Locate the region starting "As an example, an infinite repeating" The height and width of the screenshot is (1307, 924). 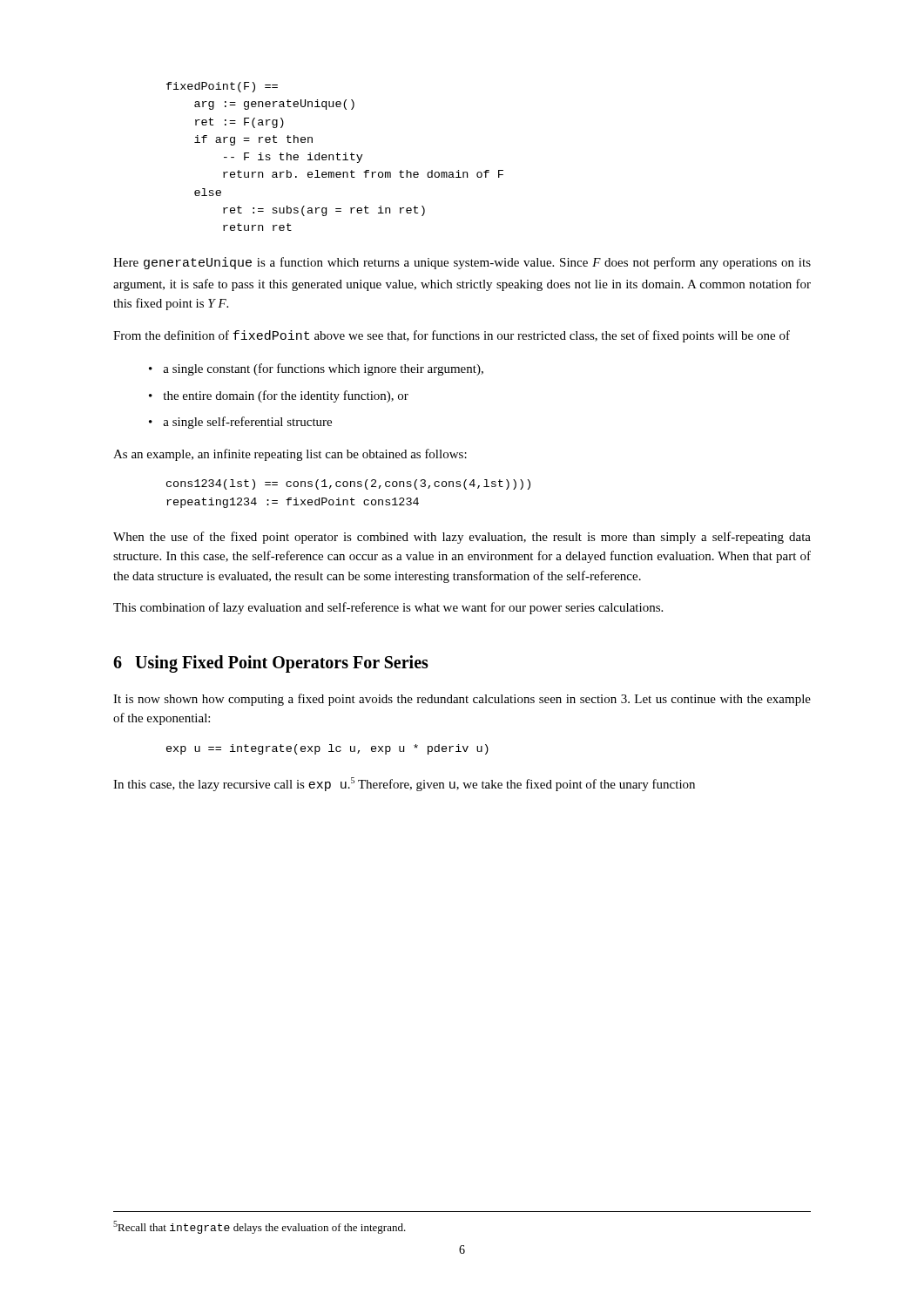(x=290, y=454)
